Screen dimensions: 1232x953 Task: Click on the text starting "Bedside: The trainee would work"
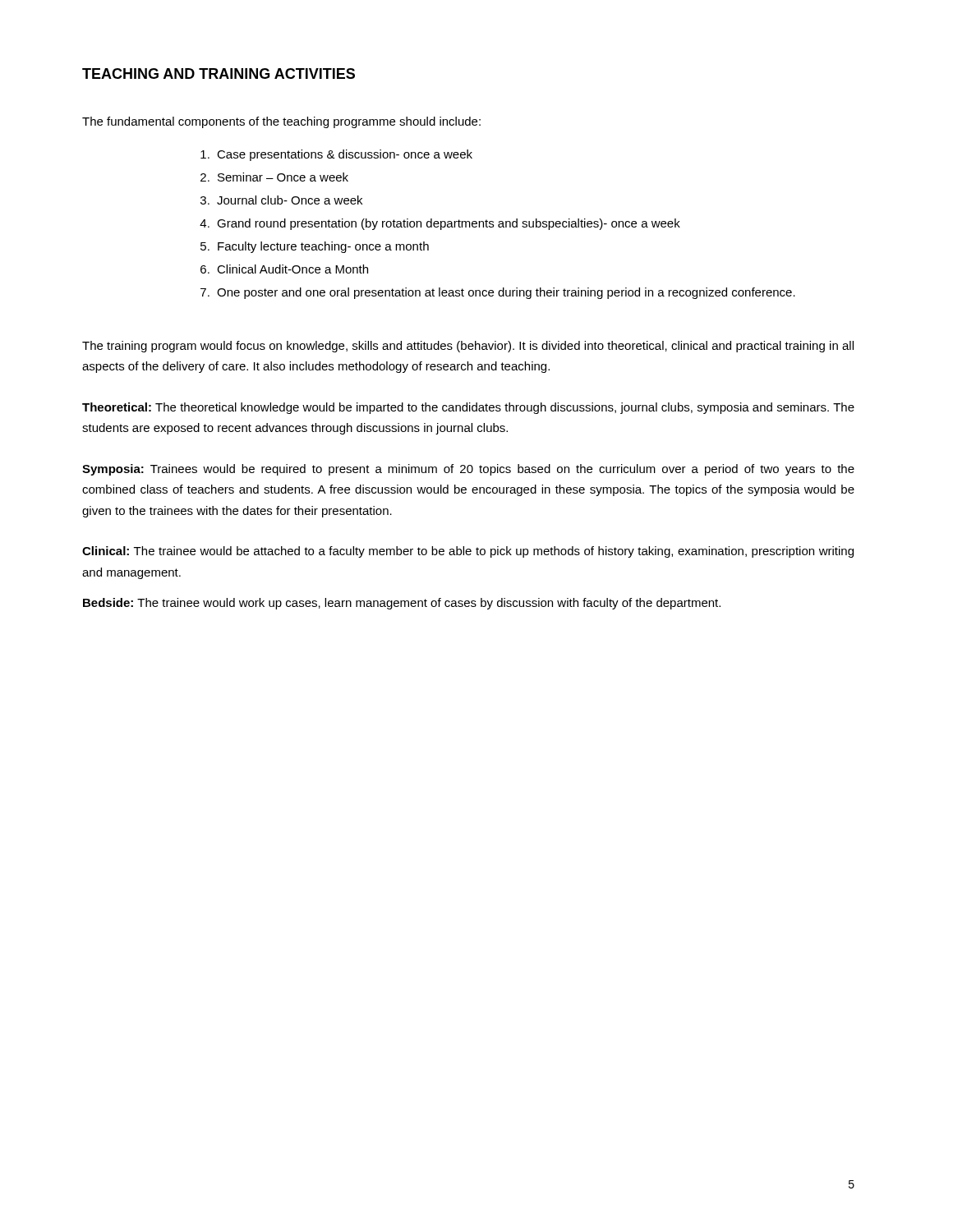point(402,602)
